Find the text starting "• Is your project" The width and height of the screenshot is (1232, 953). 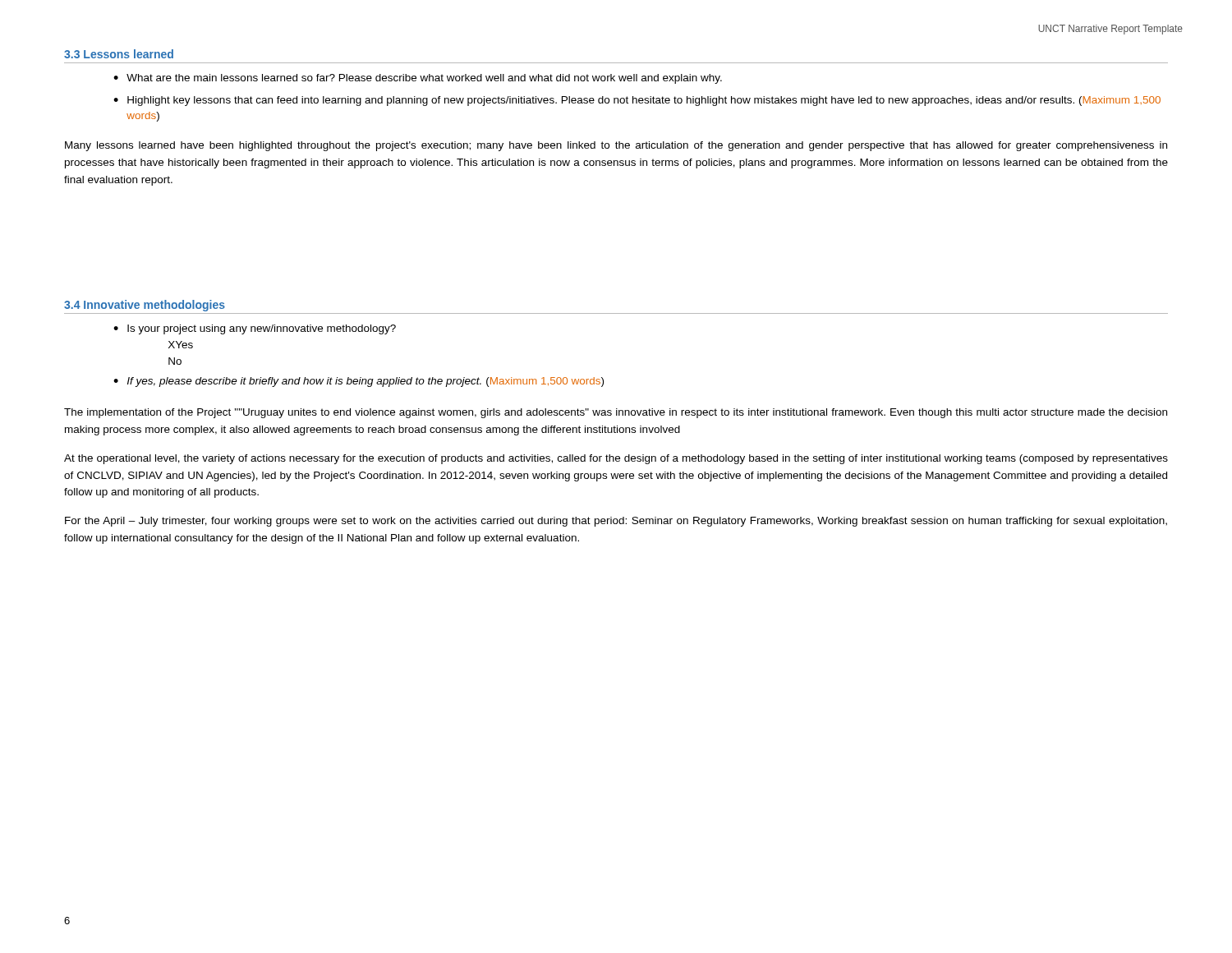point(255,329)
